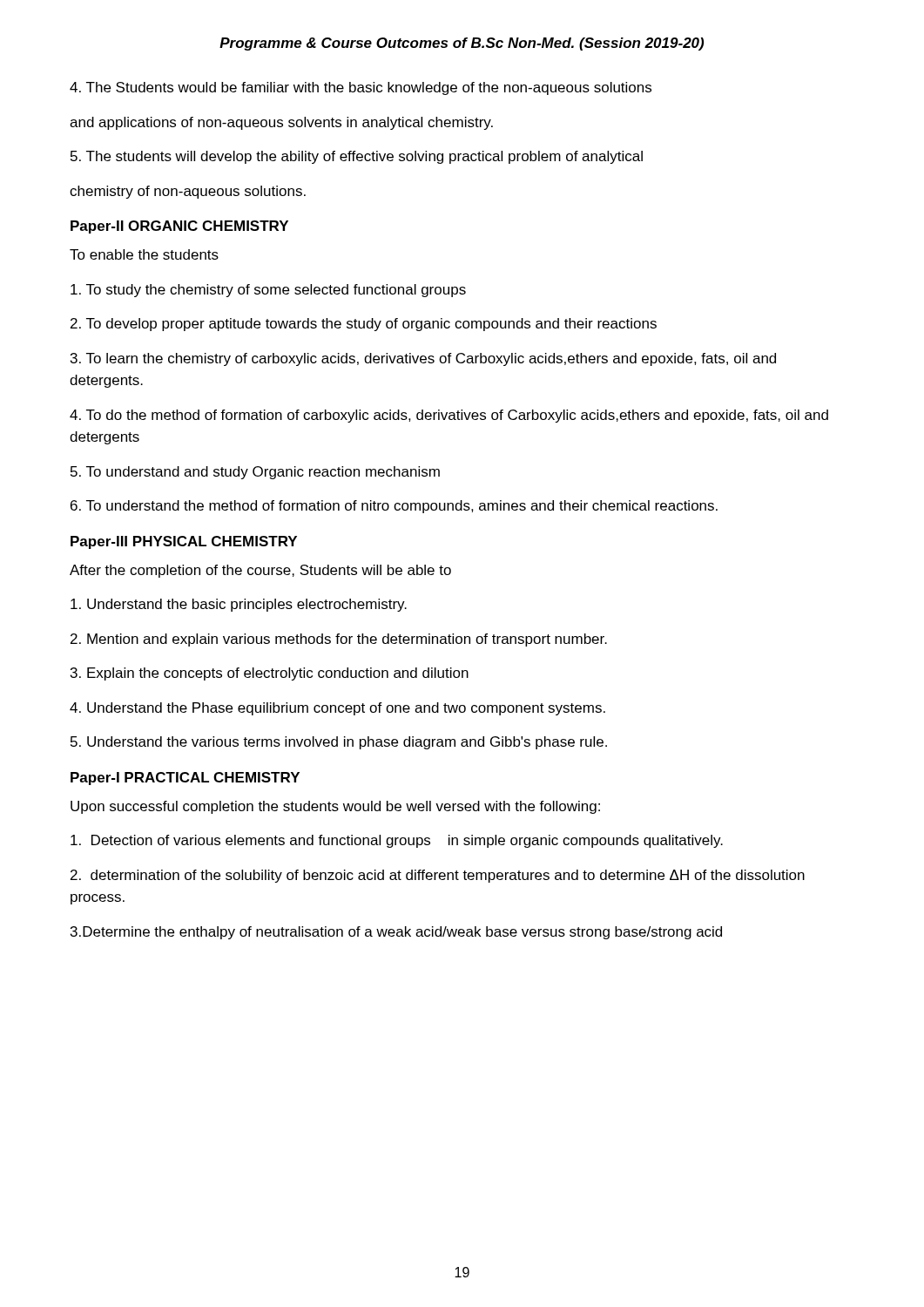Viewport: 924px width, 1307px height.
Task: Point to "Paper-I PRACTICAL CHEMISTRY"
Action: pos(185,777)
